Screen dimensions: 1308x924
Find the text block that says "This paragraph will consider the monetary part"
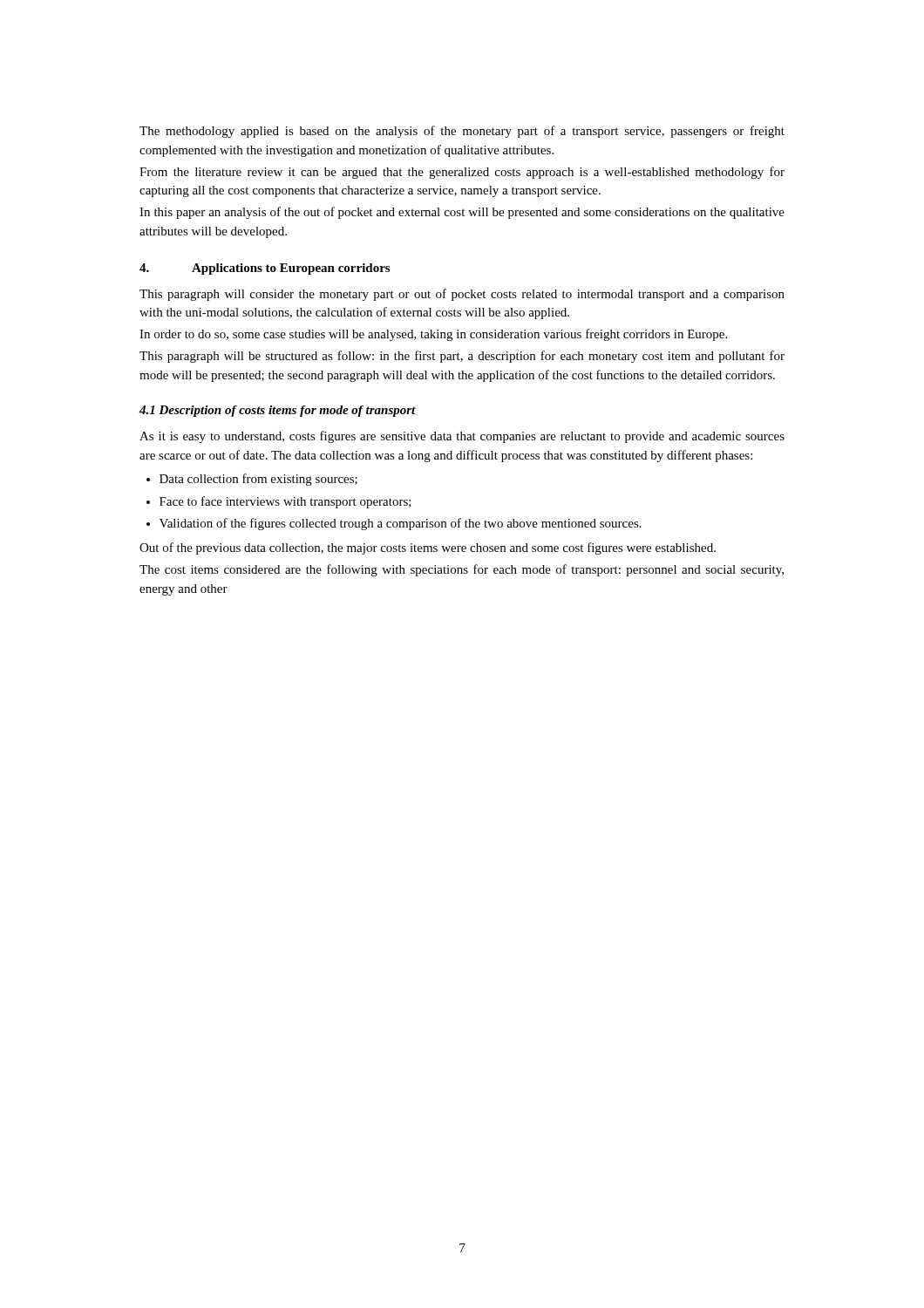click(462, 335)
